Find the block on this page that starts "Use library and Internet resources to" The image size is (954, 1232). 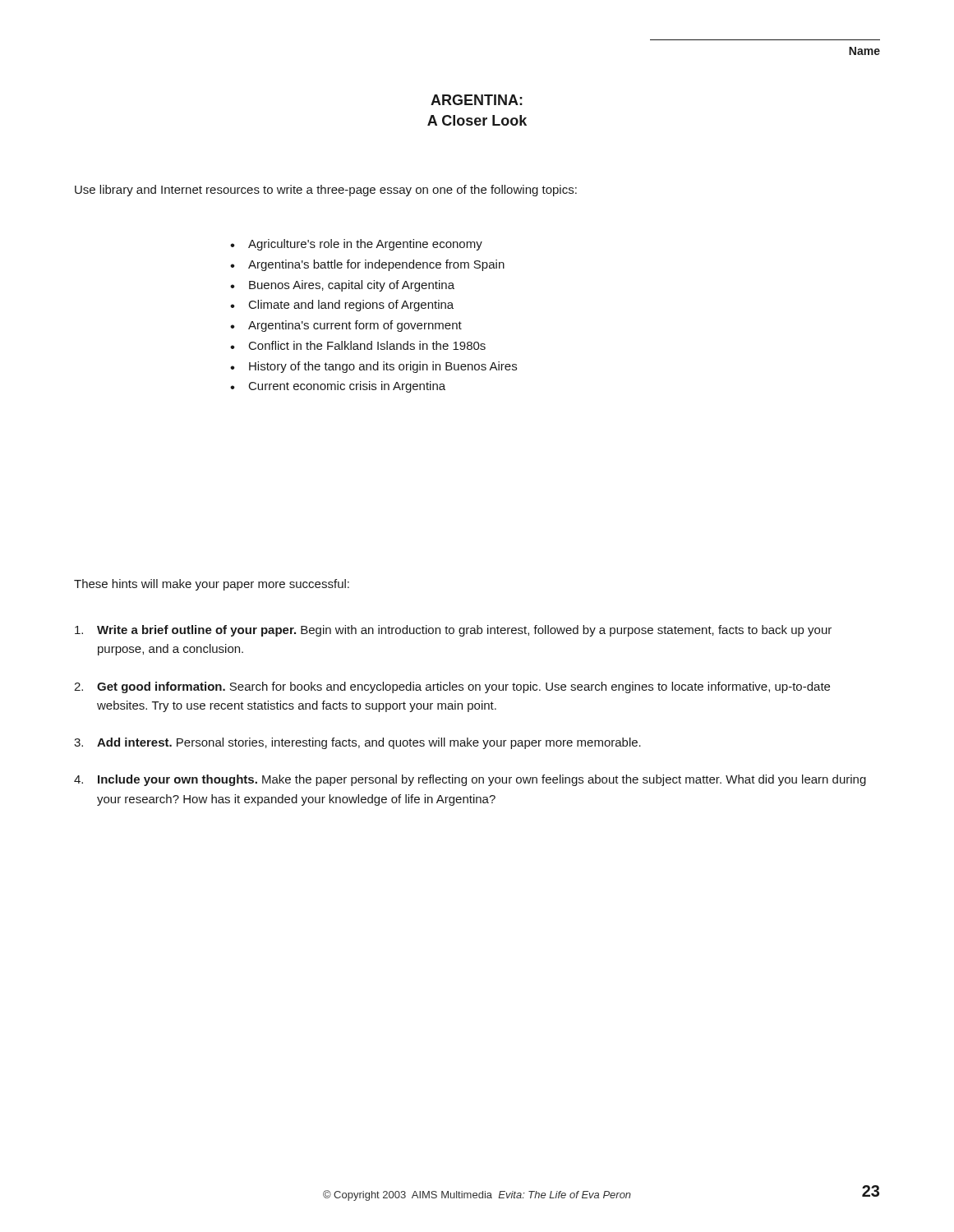(326, 189)
